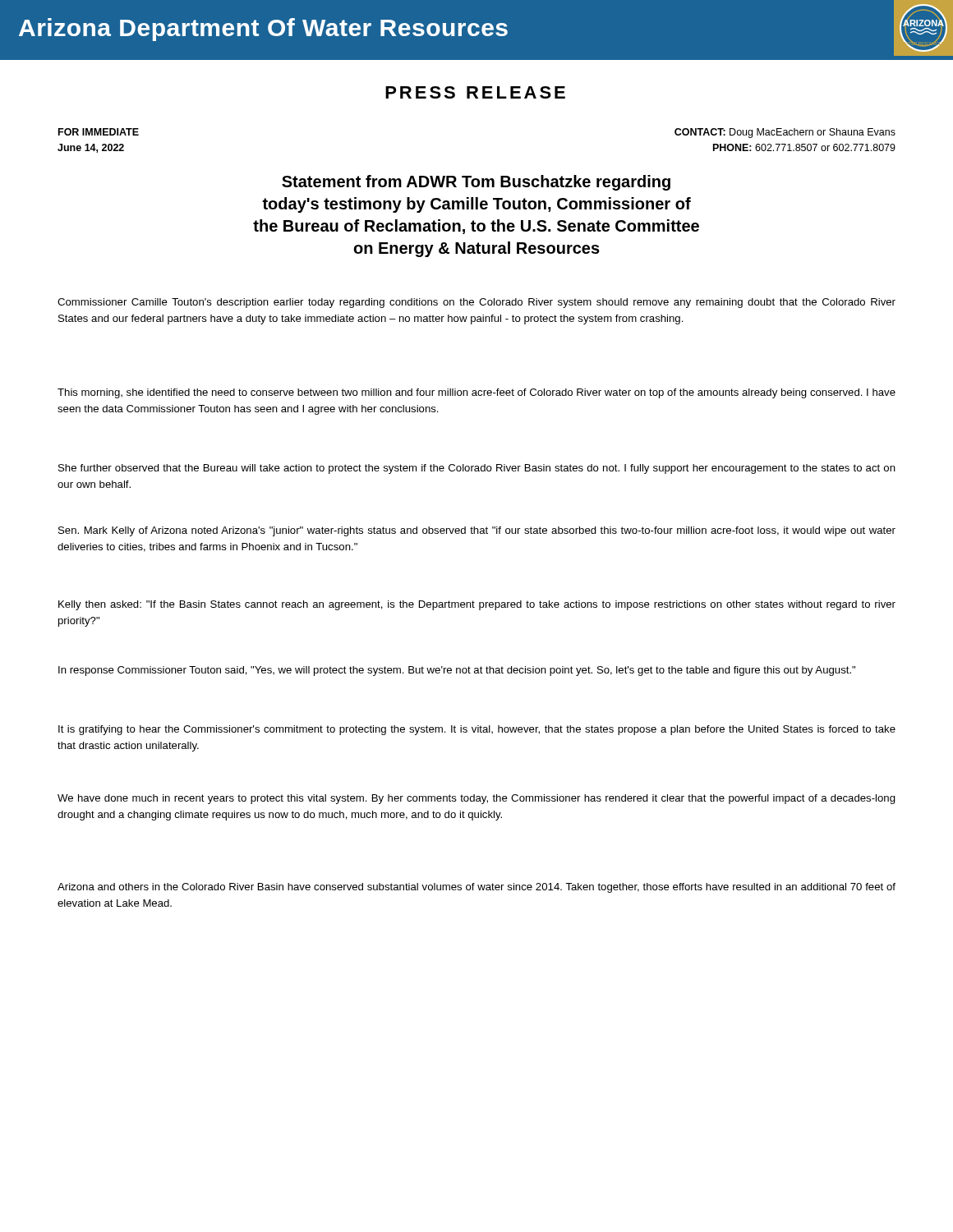Screen dimensions: 1232x953
Task: Locate the block of text that opens with "Sen. Mark Kelly"
Action: pos(476,539)
